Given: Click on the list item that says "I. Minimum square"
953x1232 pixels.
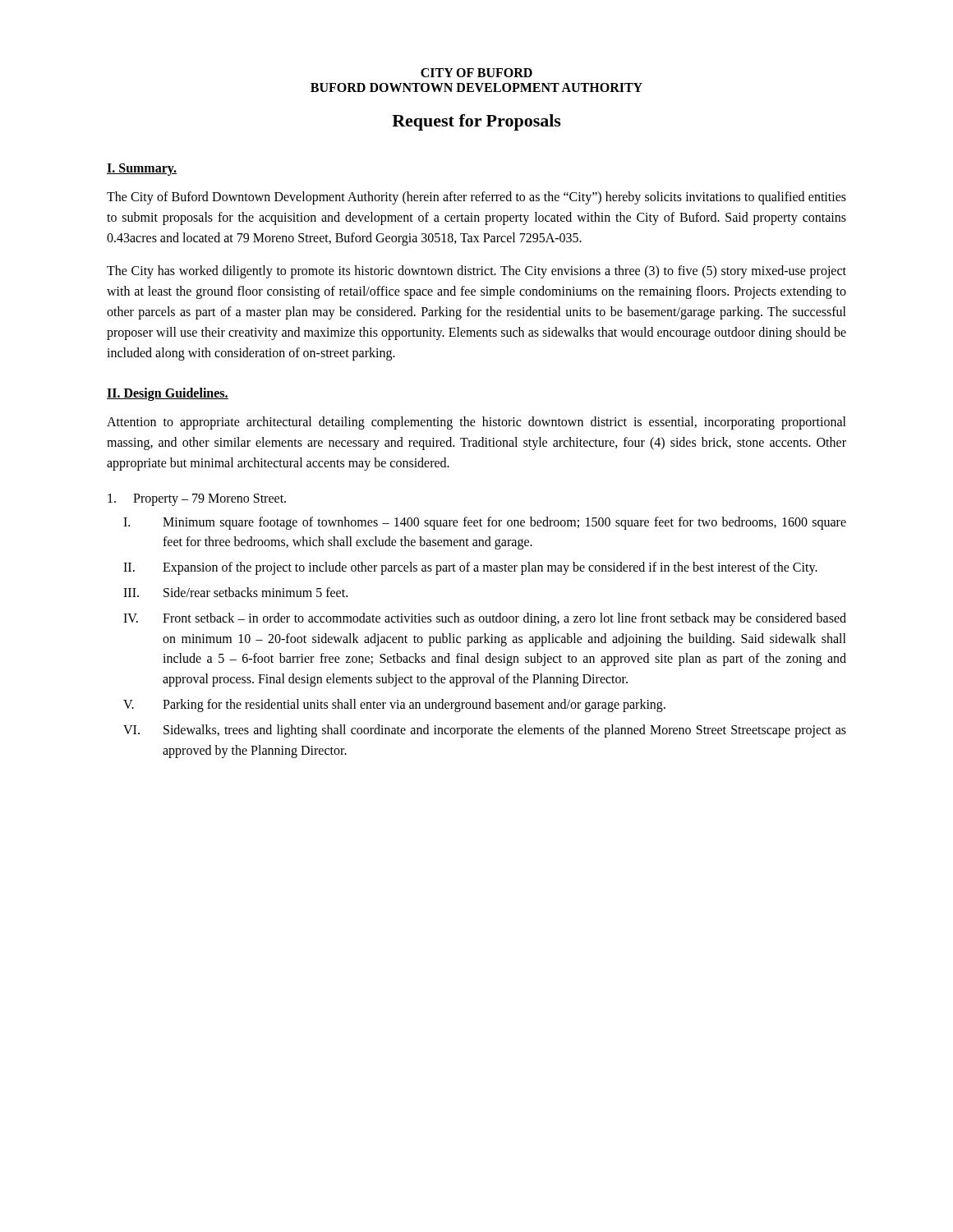Looking at the screenshot, I should pyautogui.click(x=485, y=533).
